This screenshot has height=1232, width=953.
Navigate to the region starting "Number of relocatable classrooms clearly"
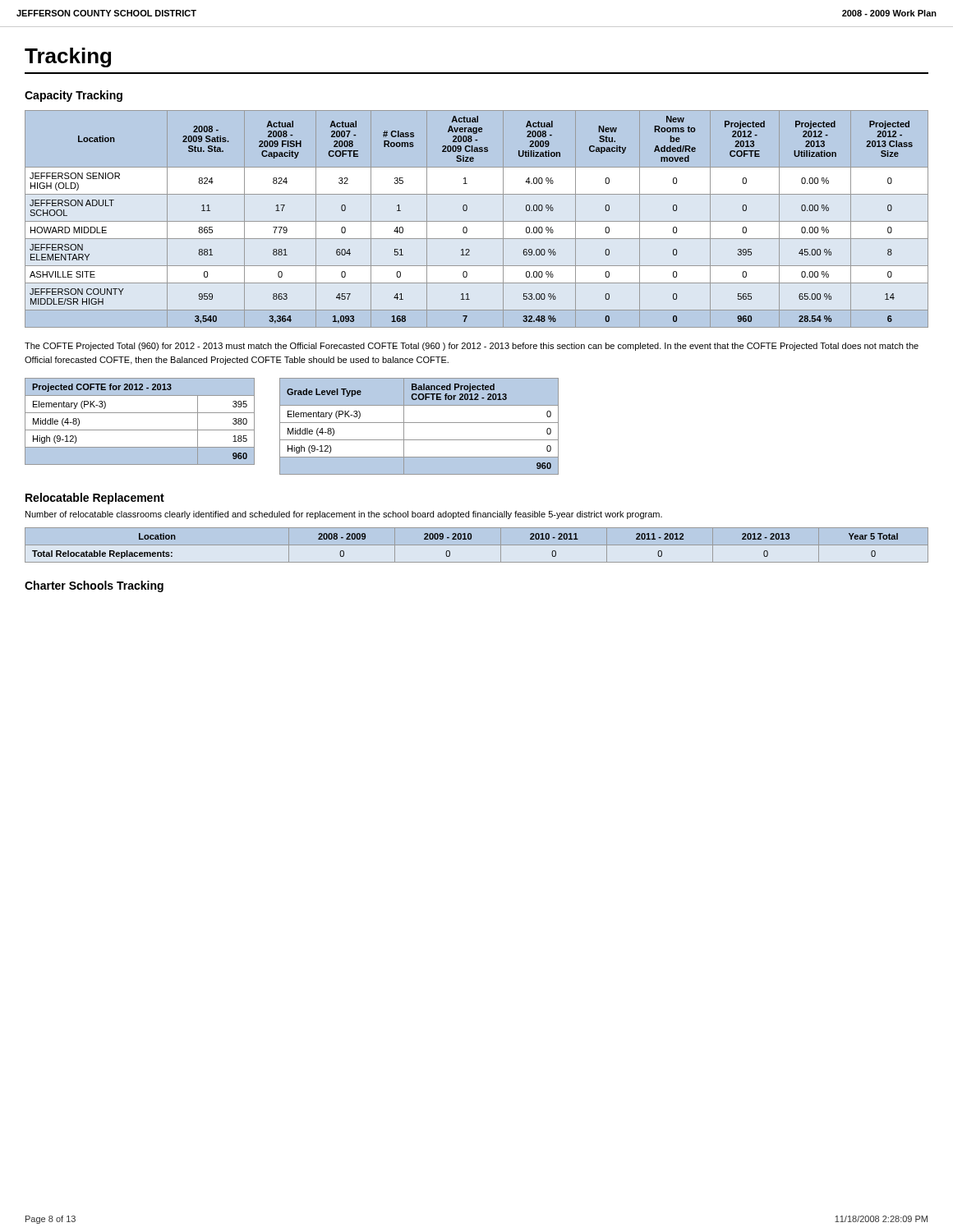tap(344, 514)
